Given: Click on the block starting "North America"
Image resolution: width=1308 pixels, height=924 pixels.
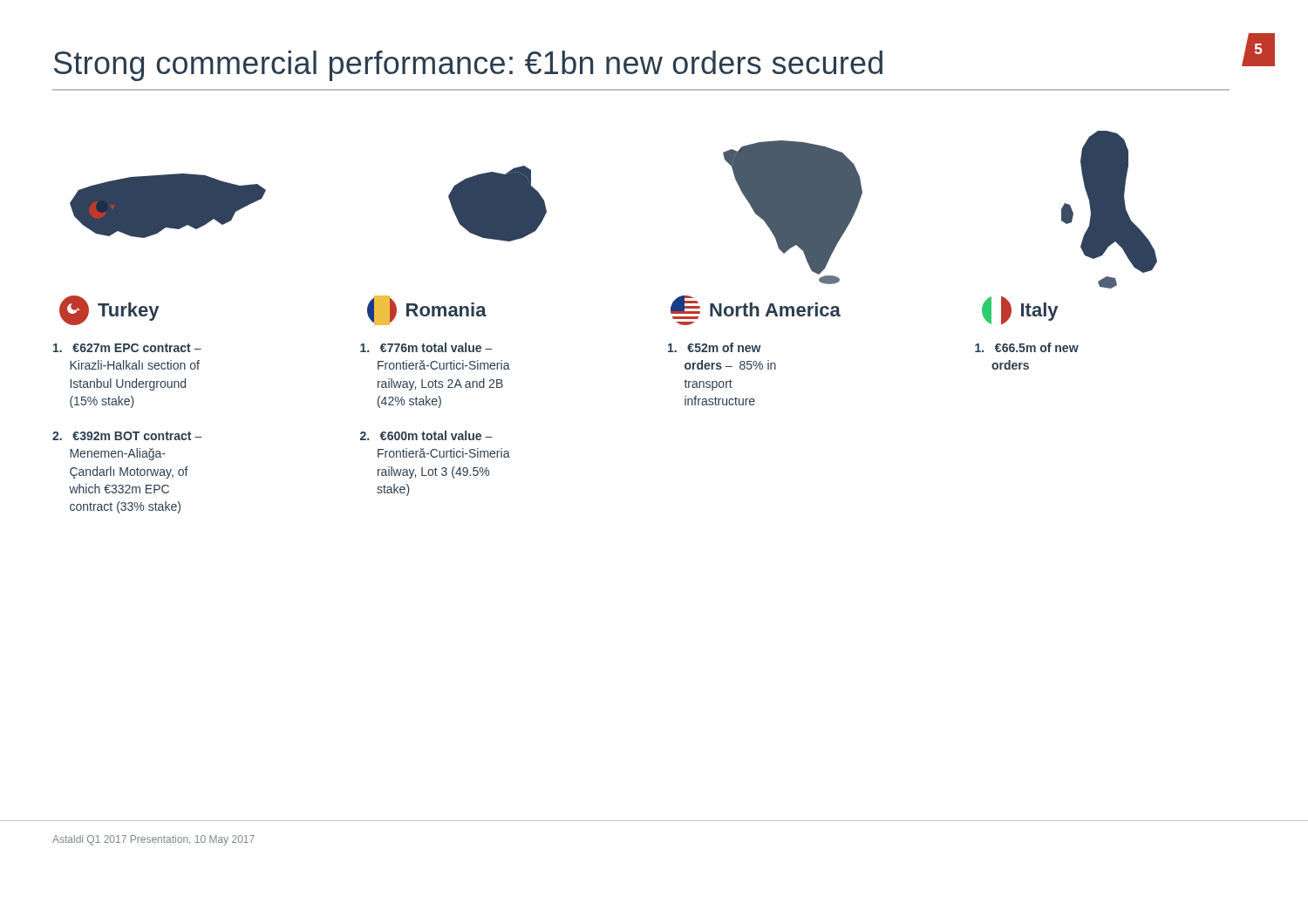Looking at the screenshot, I should [x=756, y=310].
